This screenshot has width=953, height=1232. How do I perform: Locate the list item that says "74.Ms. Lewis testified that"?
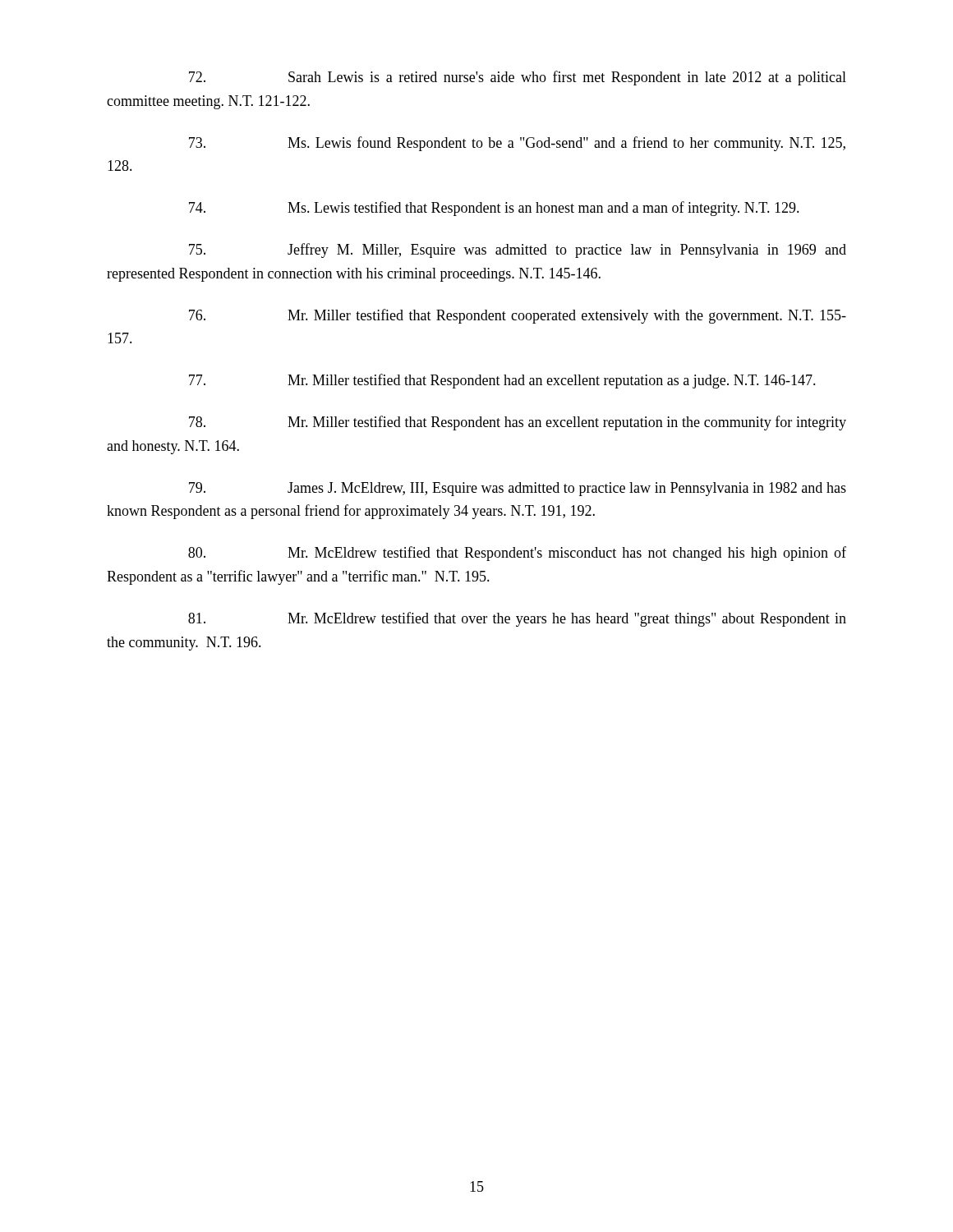coord(476,208)
